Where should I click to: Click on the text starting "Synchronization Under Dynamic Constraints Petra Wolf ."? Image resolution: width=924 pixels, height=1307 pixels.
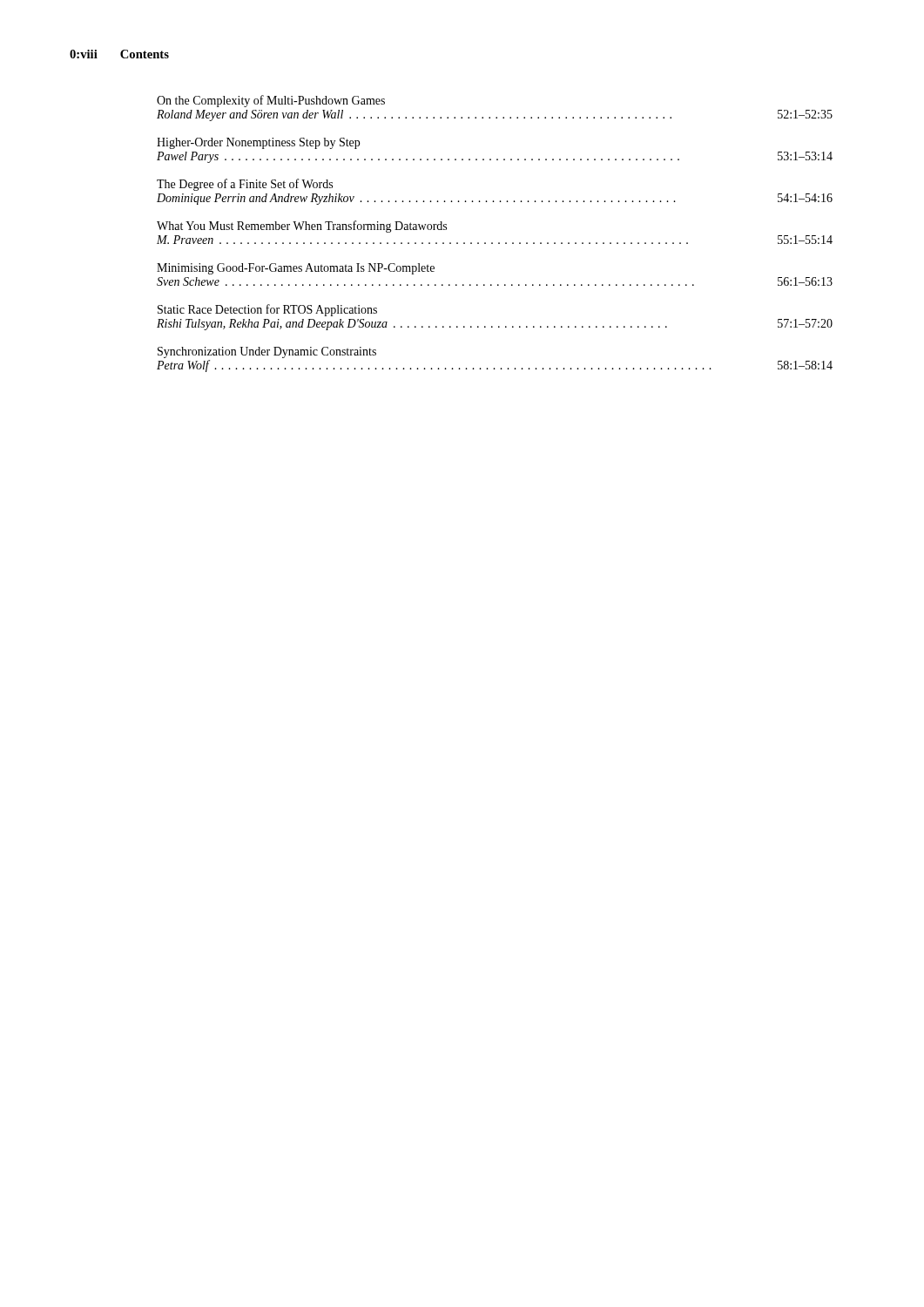pos(495,359)
